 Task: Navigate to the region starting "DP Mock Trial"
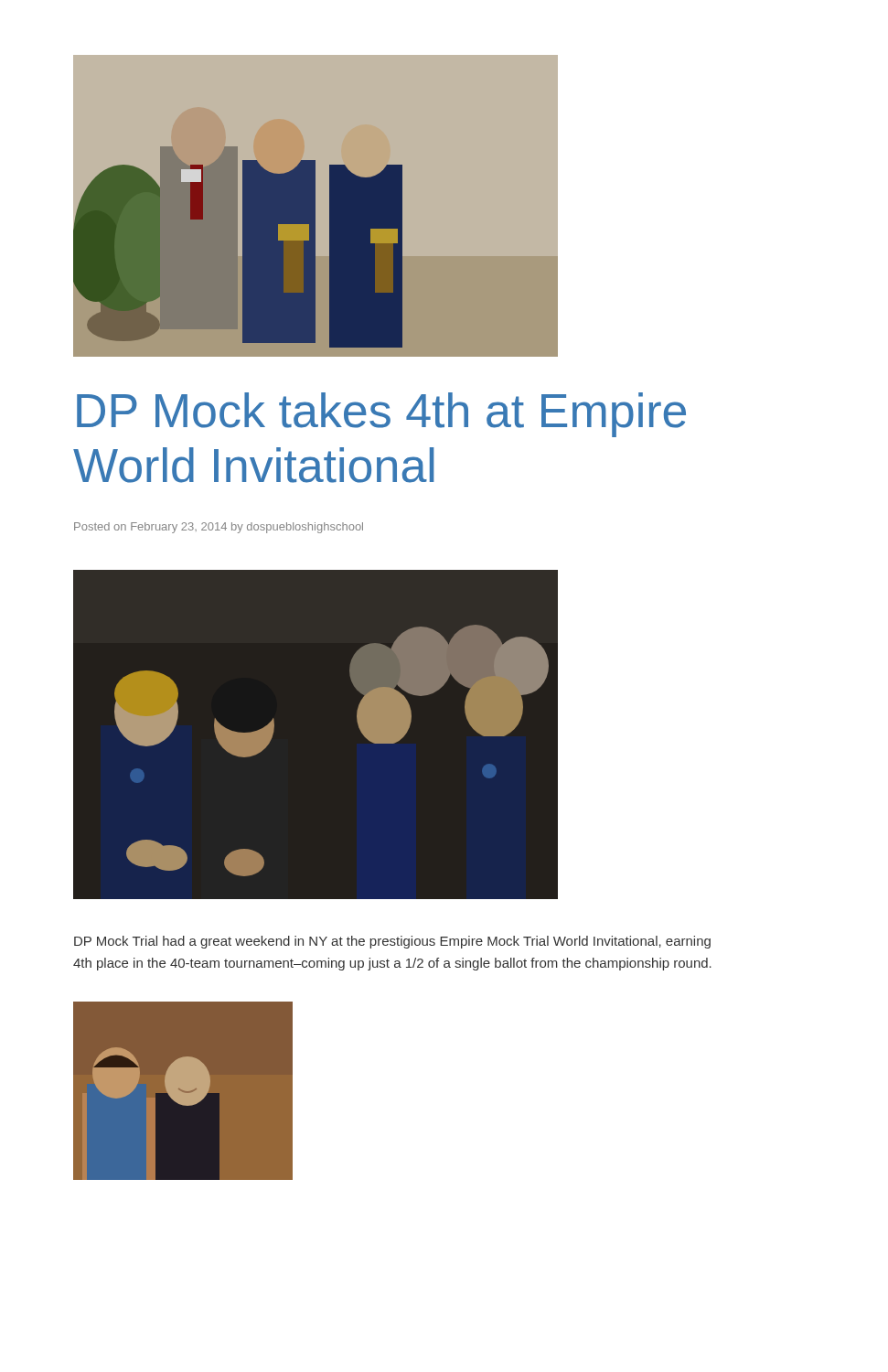coord(393,951)
